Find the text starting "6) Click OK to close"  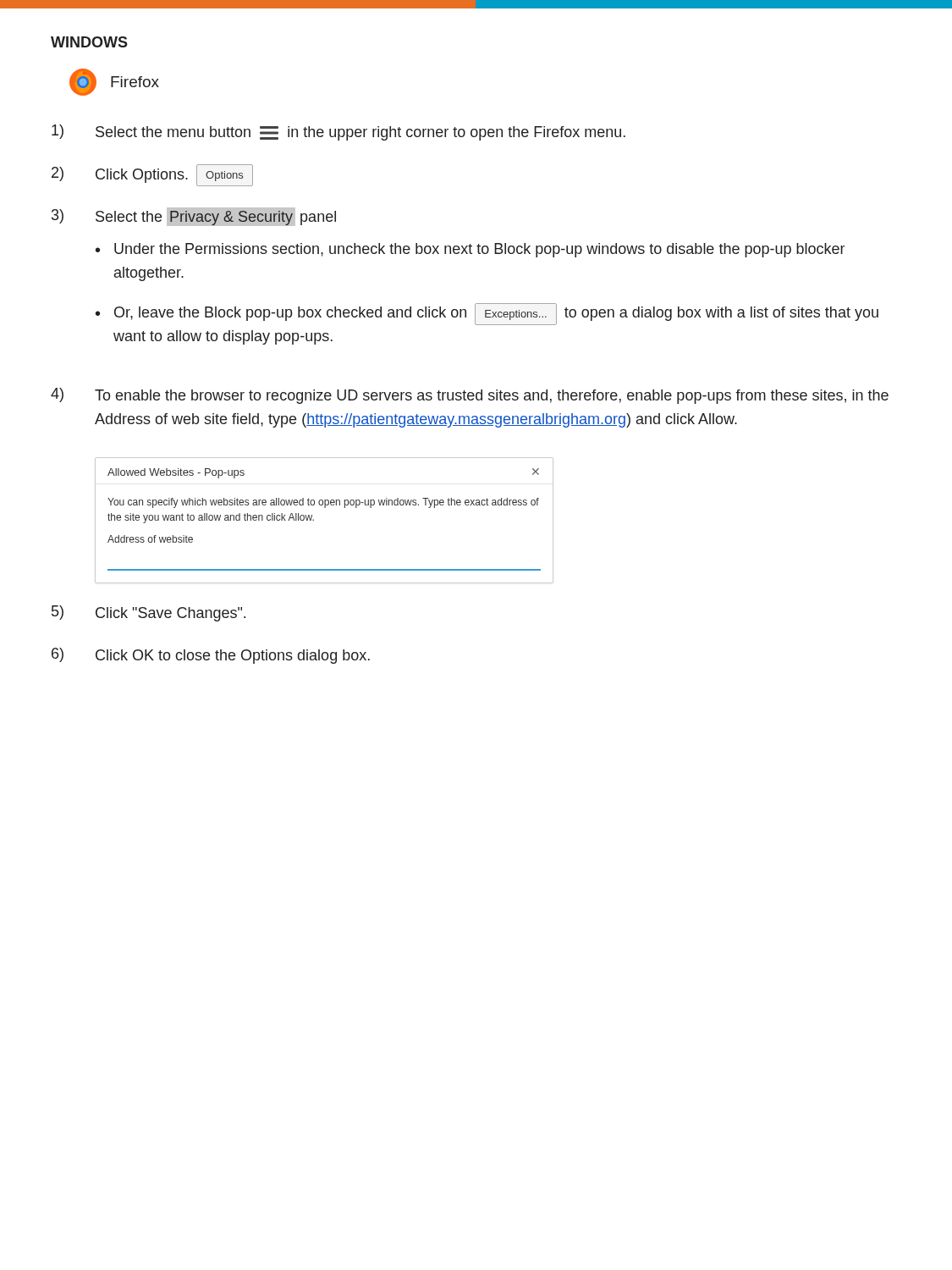pos(211,656)
